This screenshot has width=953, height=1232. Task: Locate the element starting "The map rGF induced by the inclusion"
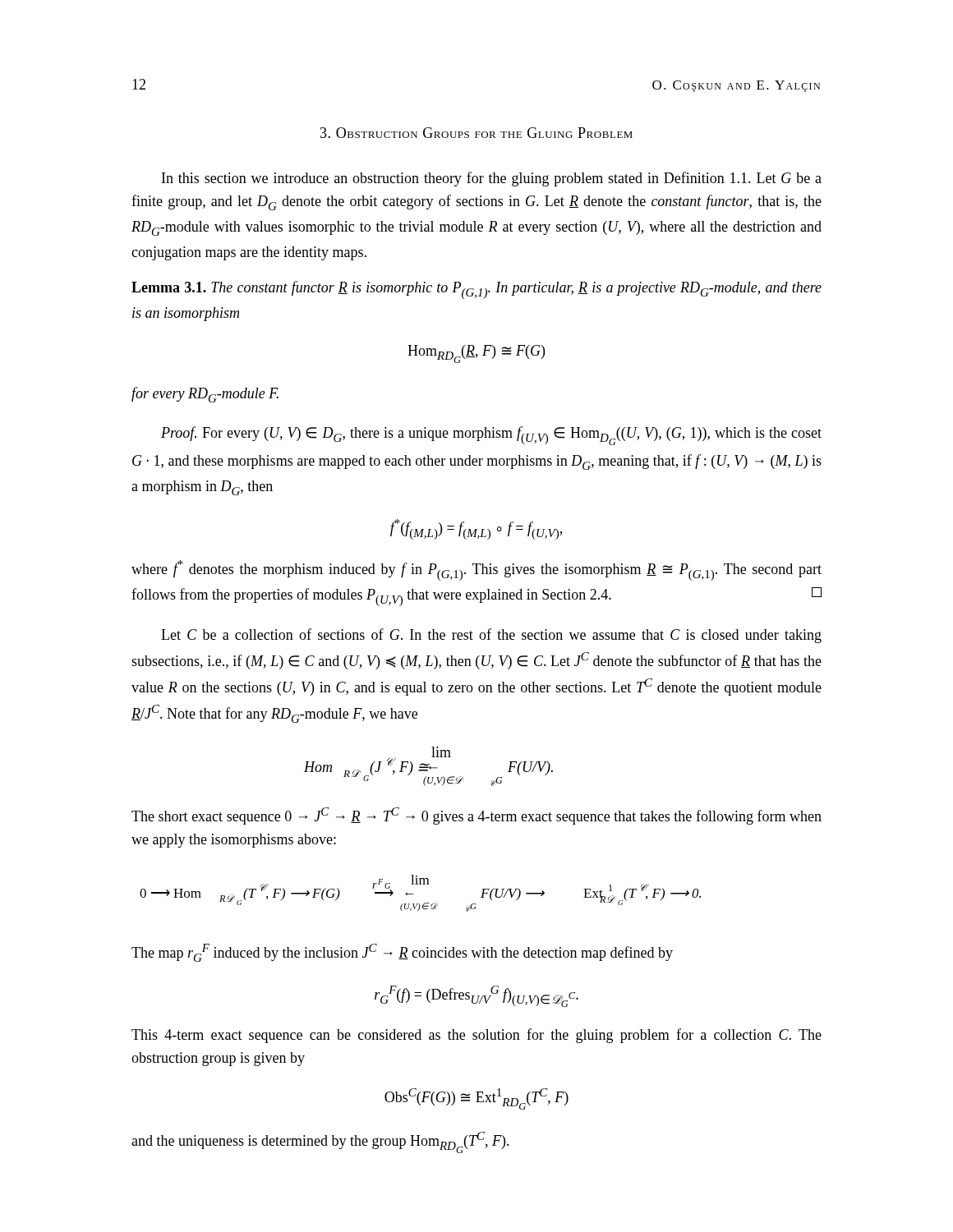pos(402,953)
